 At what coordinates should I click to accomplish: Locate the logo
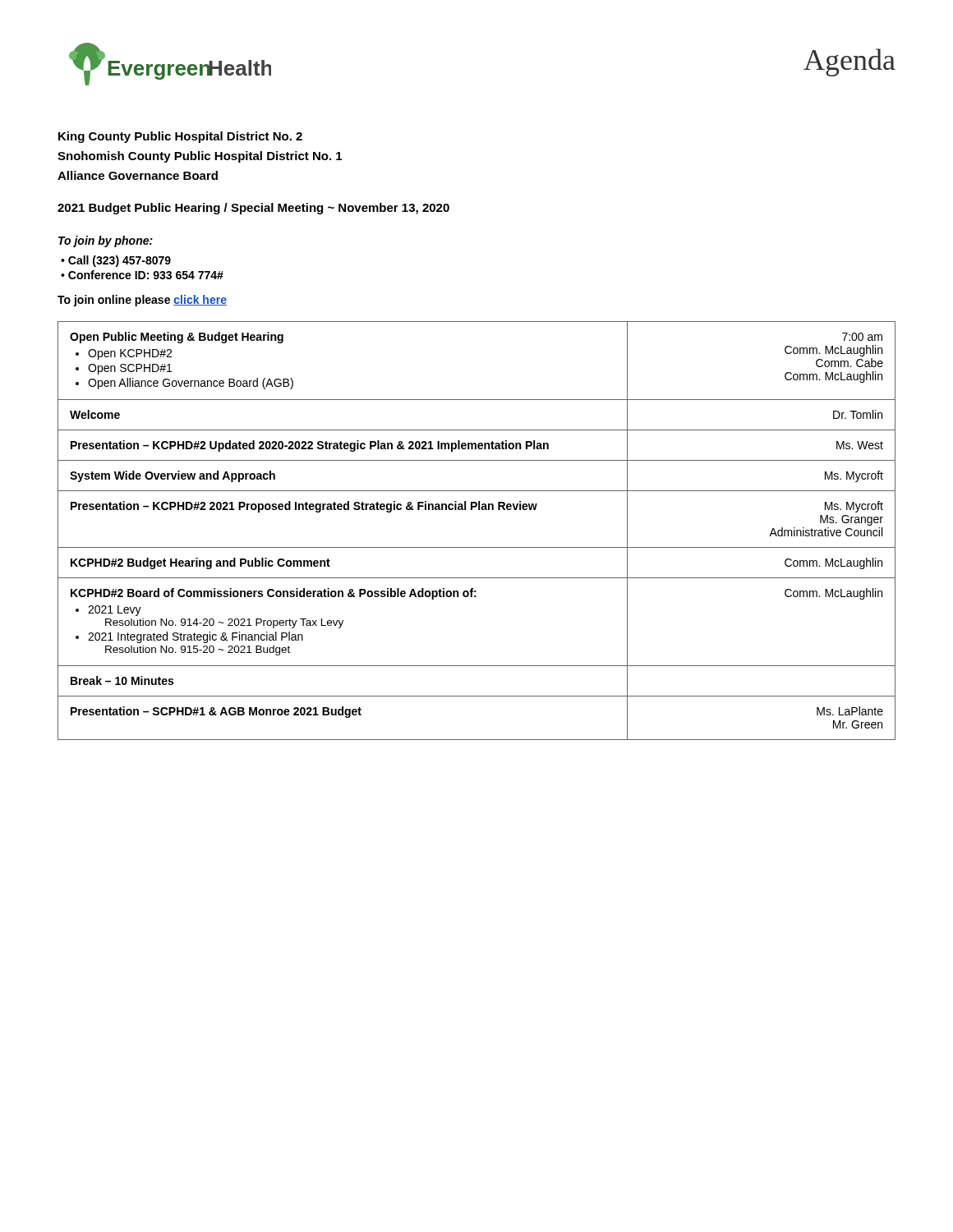(164, 67)
